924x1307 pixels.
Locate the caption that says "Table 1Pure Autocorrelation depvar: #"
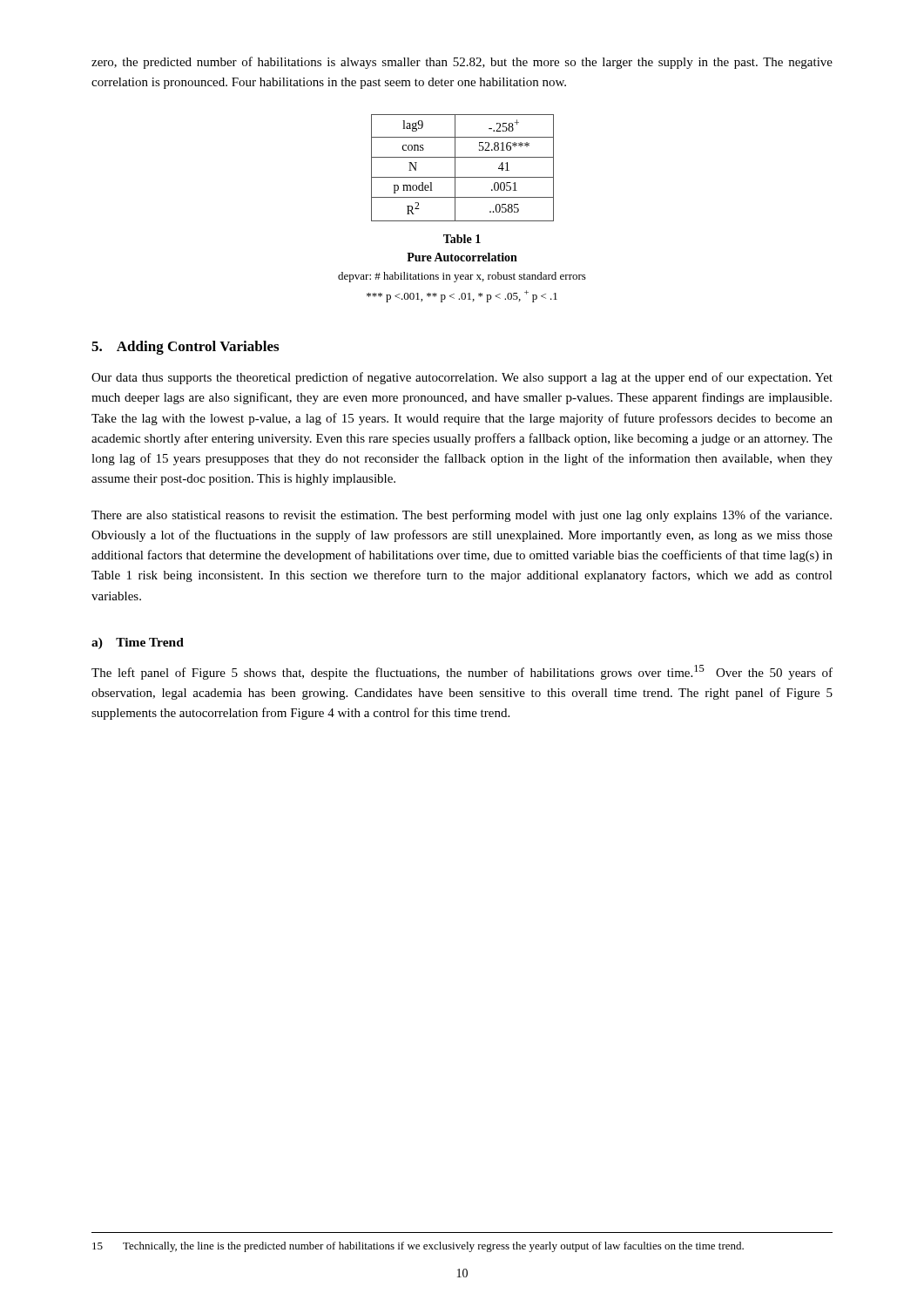pos(462,267)
